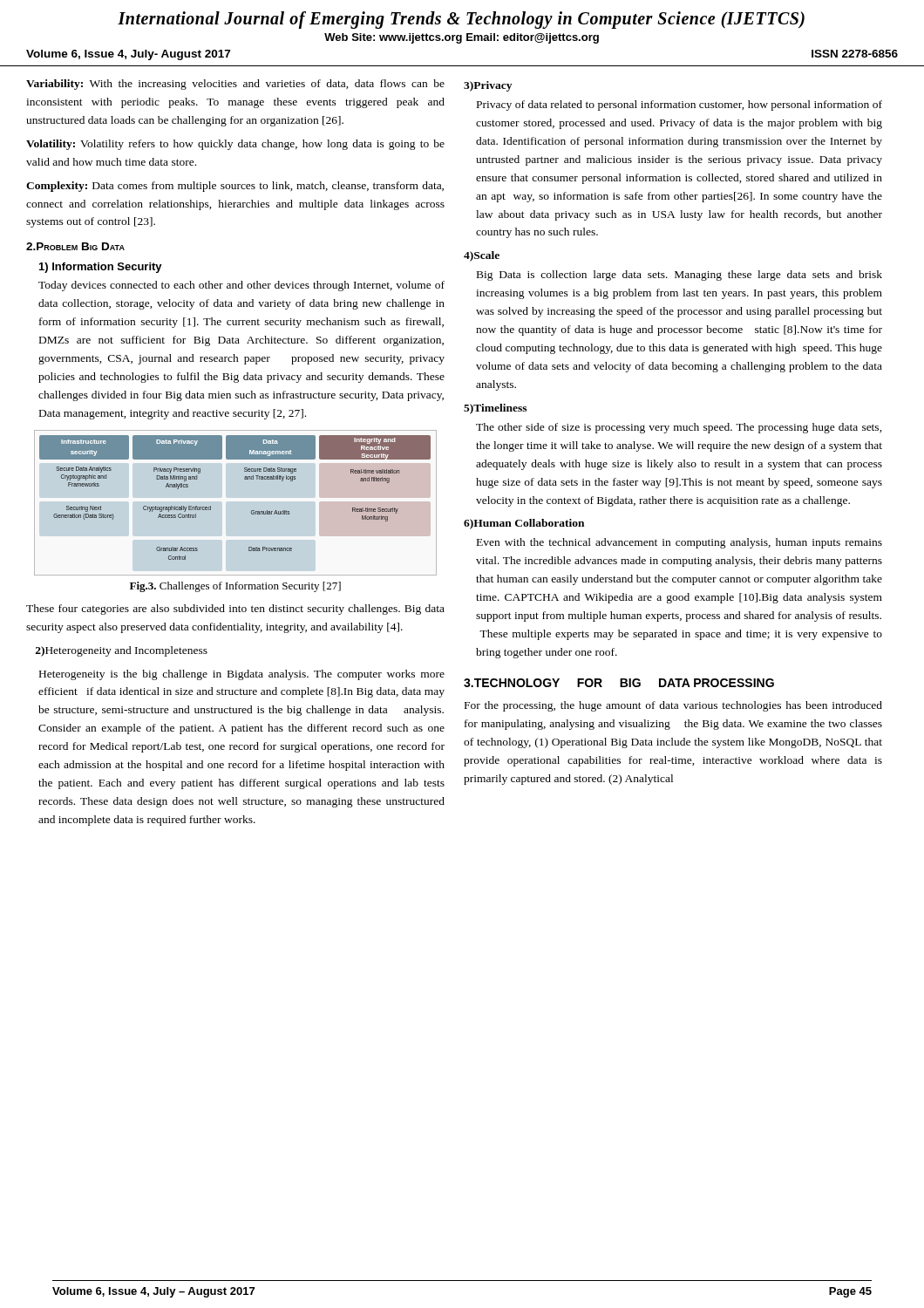Select the text block starting "2)Heterogeneity and Incompleteness"

(x=117, y=650)
